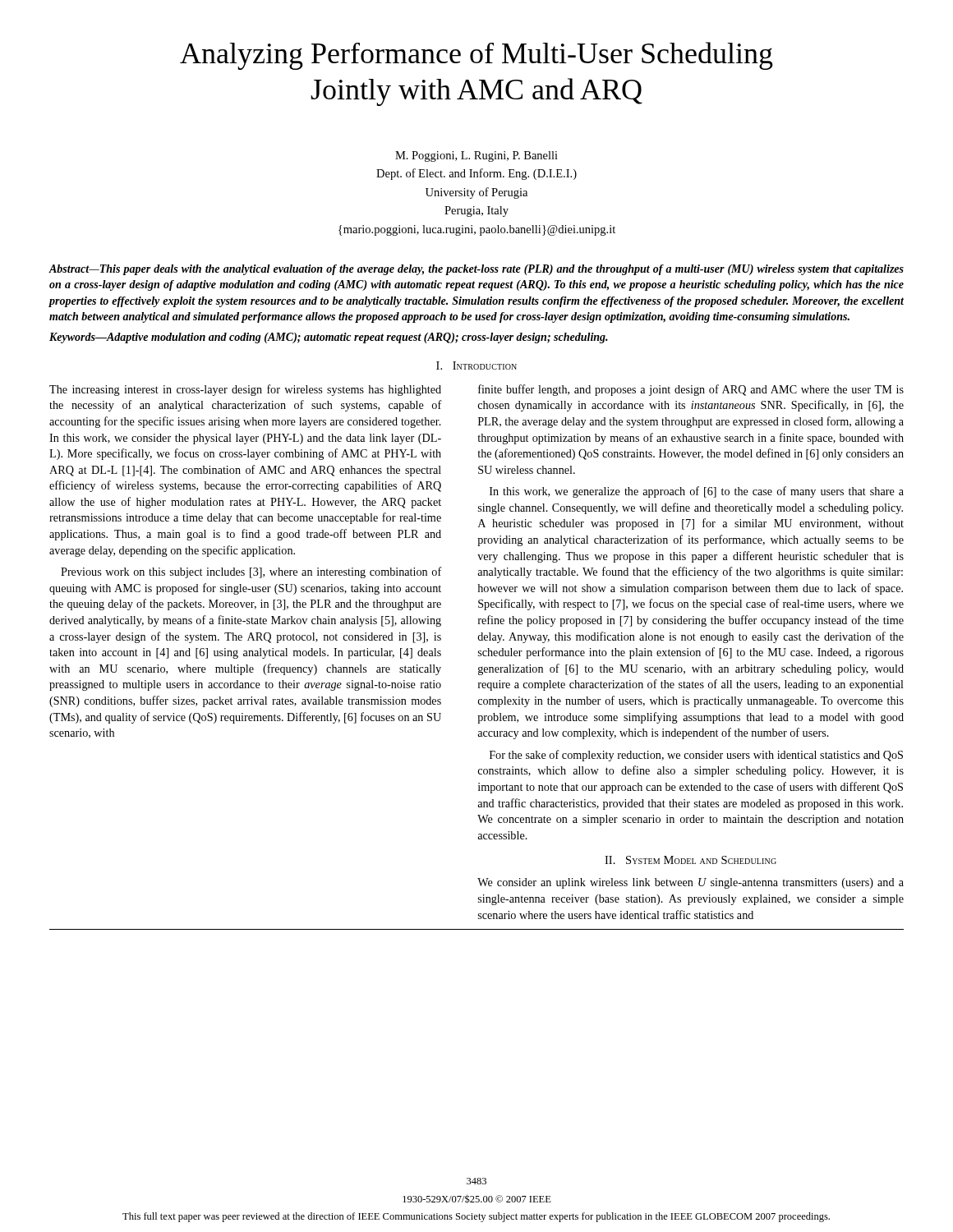The width and height of the screenshot is (953, 1232).
Task: Find the text block with the text "We consider an uplink"
Action: 691,899
